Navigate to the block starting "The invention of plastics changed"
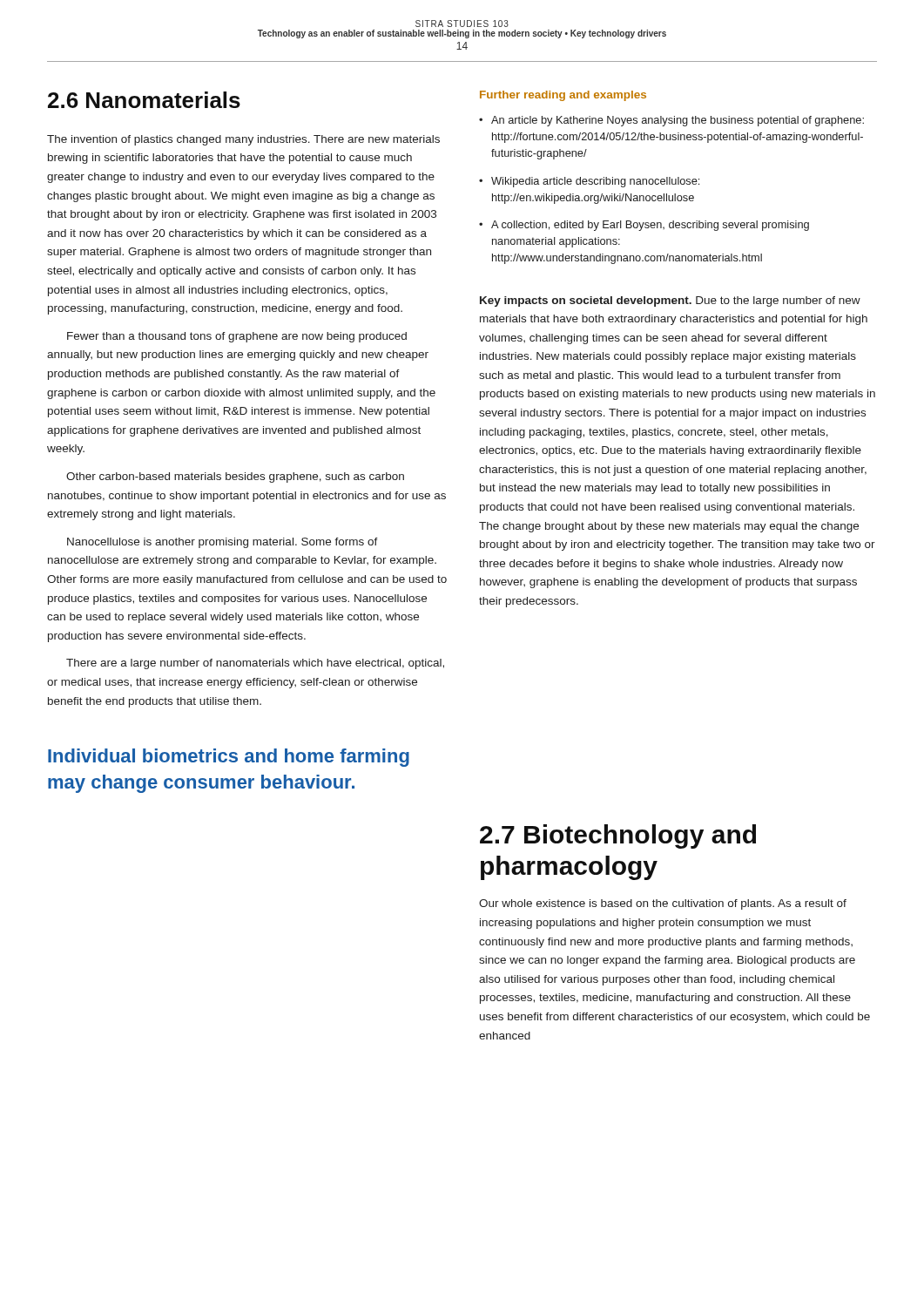Screen dimensions: 1307x924 247,224
